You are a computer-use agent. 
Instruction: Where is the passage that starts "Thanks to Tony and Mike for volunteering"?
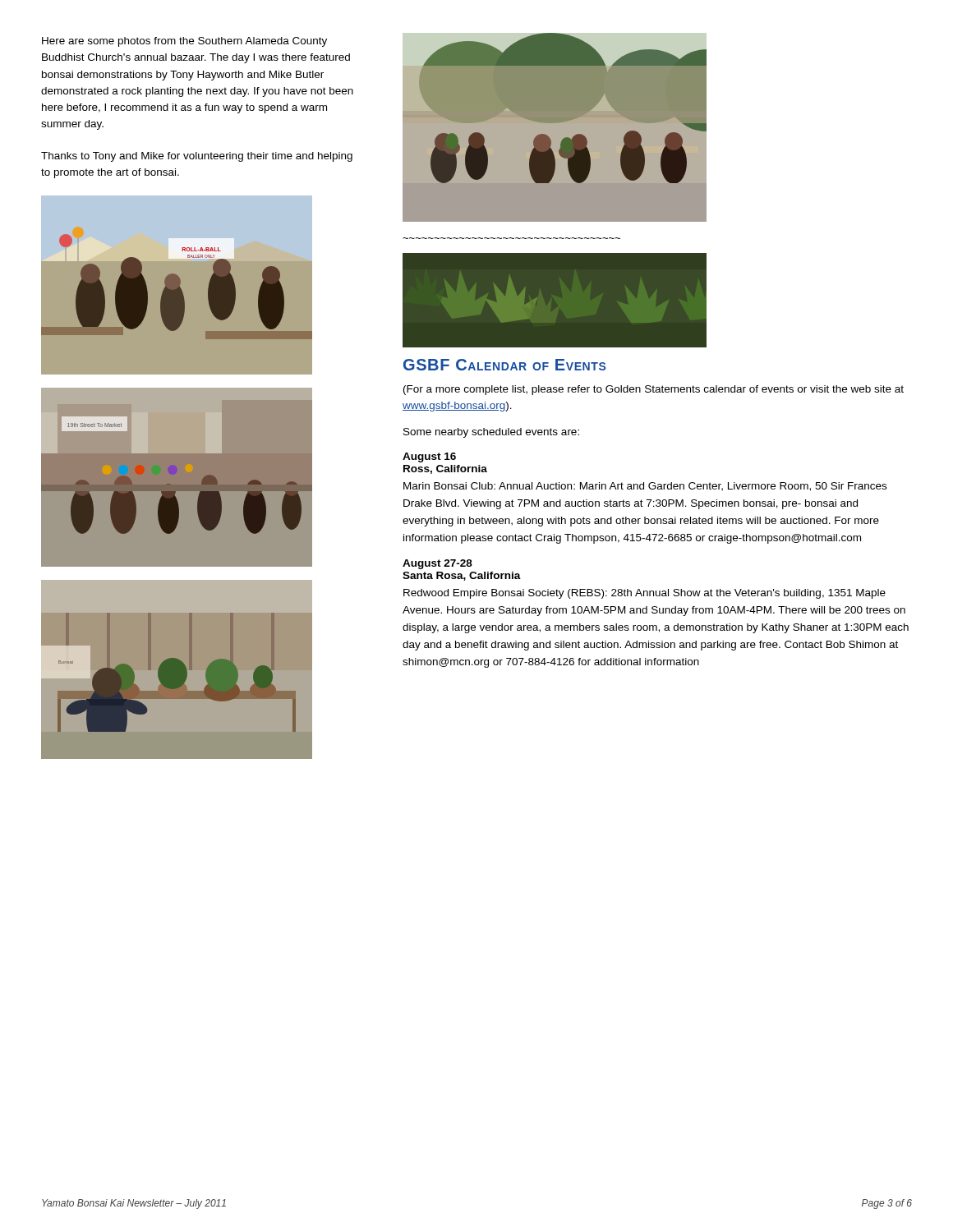pyautogui.click(x=197, y=164)
